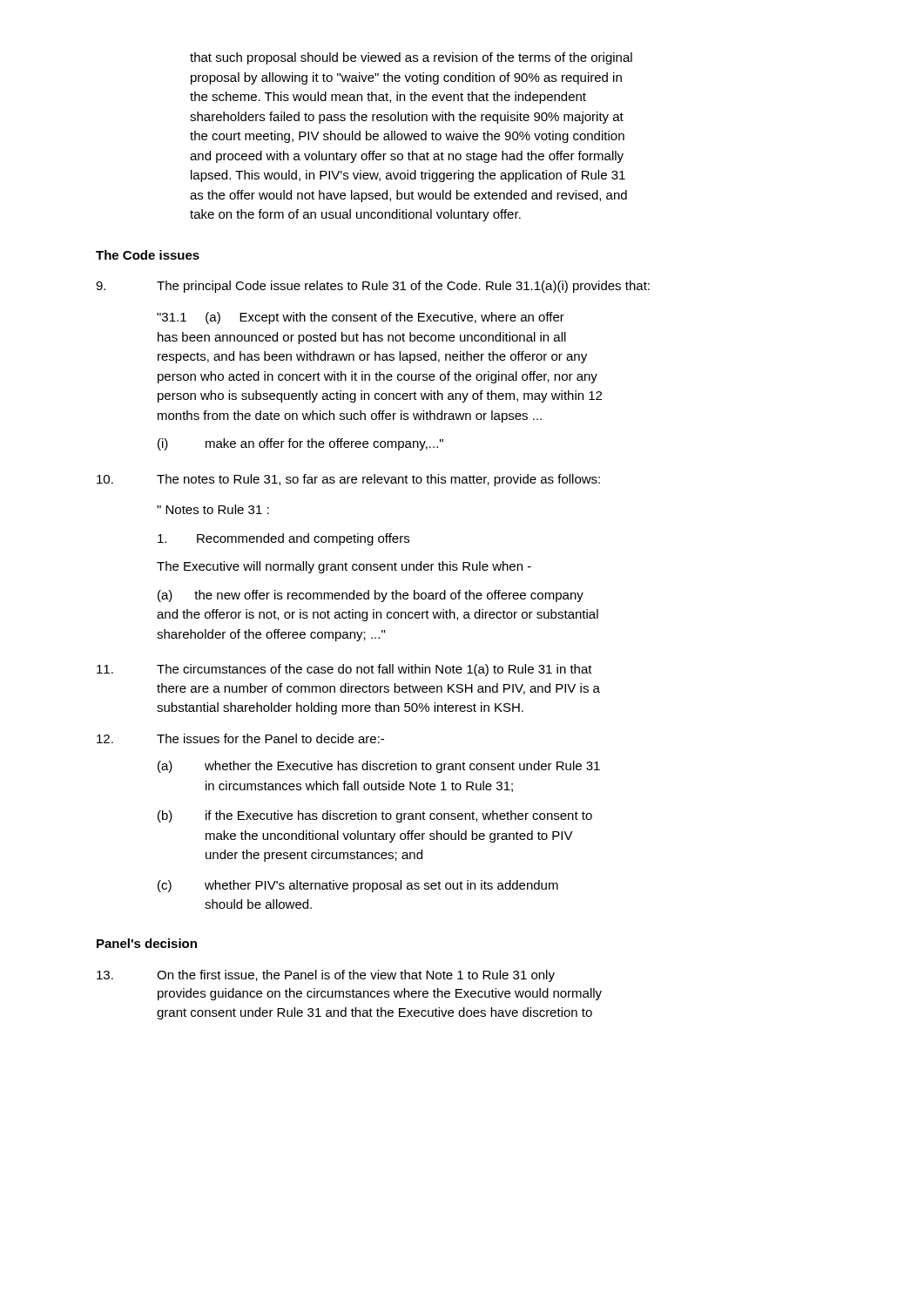Locate the block starting "The circumstances of"
The image size is (924, 1307).
[x=348, y=688]
